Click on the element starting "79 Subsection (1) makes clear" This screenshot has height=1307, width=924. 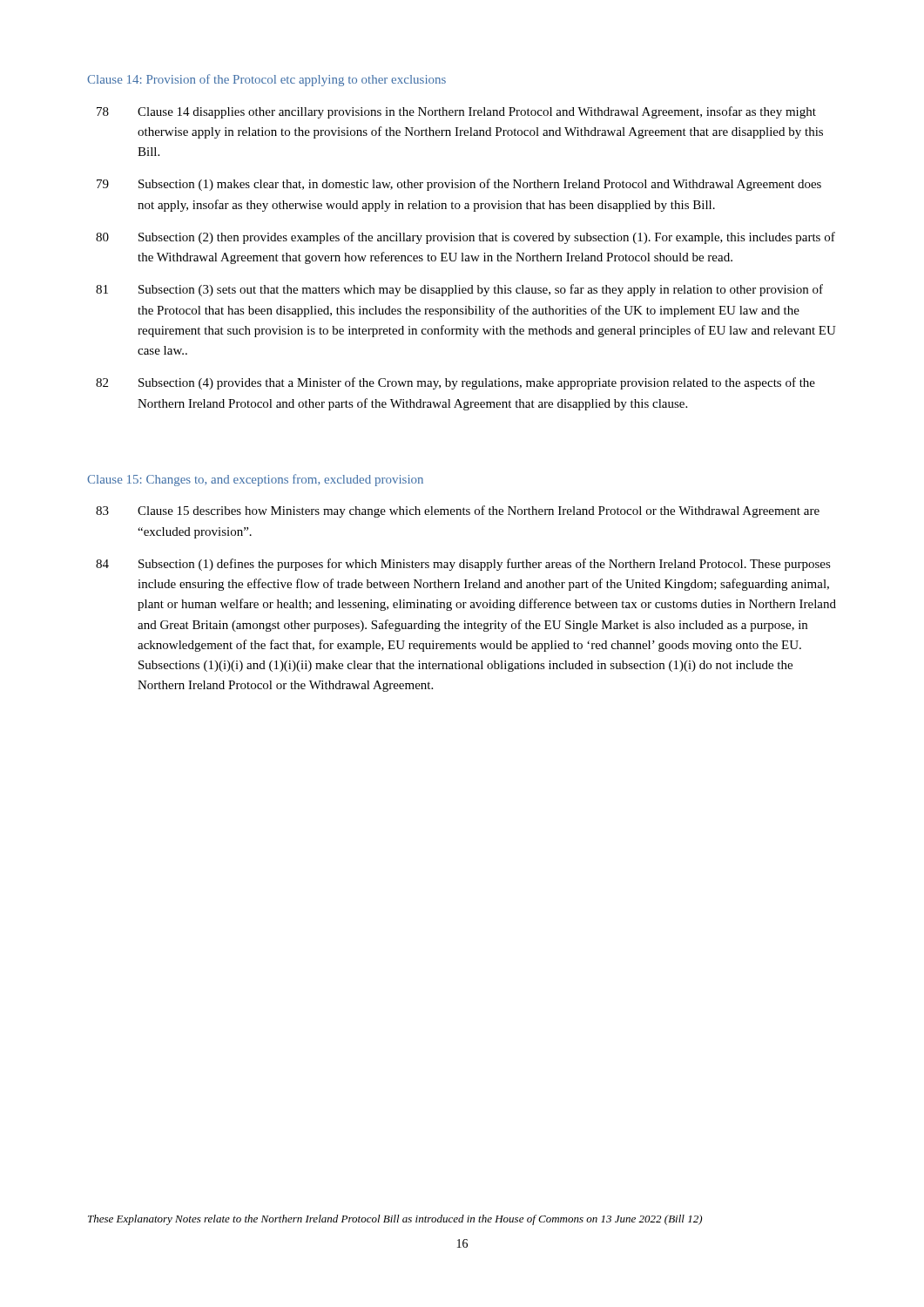466,195
